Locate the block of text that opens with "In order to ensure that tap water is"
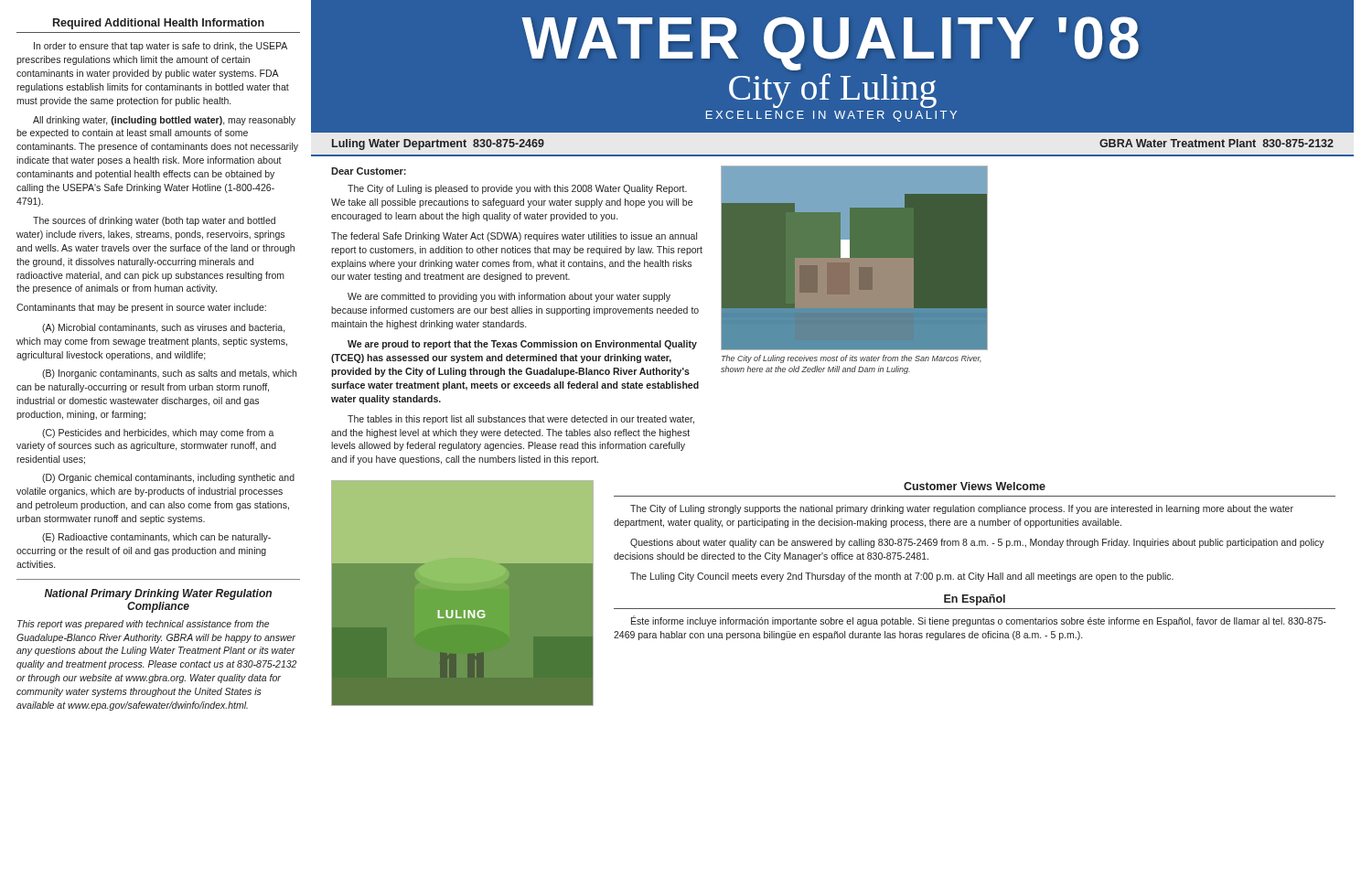The height and width of the screenshot is (888, 1372). 158,168
